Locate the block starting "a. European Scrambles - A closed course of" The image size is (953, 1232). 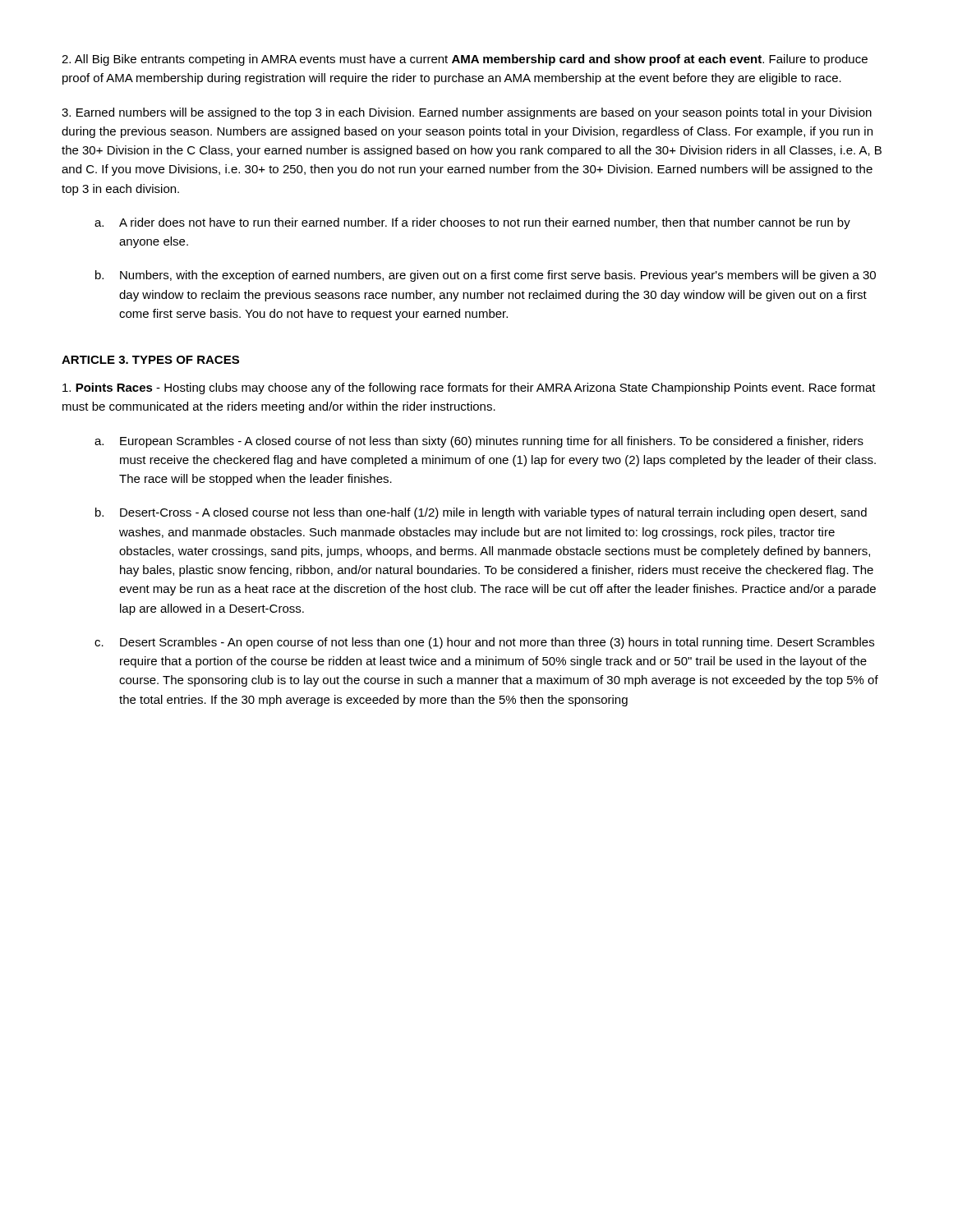493,459
